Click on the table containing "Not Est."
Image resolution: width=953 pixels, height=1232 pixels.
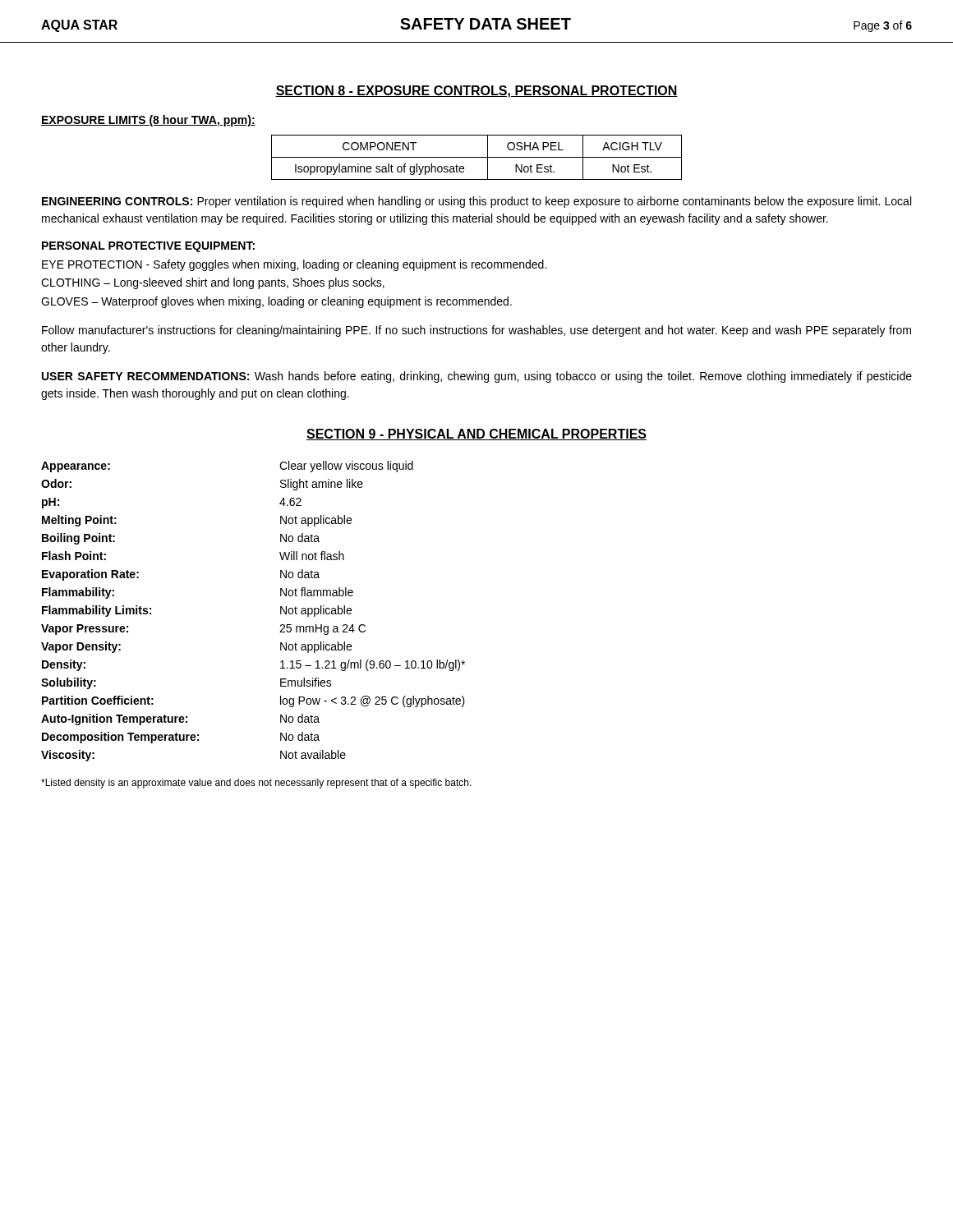pyautogui.click(x=476, y=157)
